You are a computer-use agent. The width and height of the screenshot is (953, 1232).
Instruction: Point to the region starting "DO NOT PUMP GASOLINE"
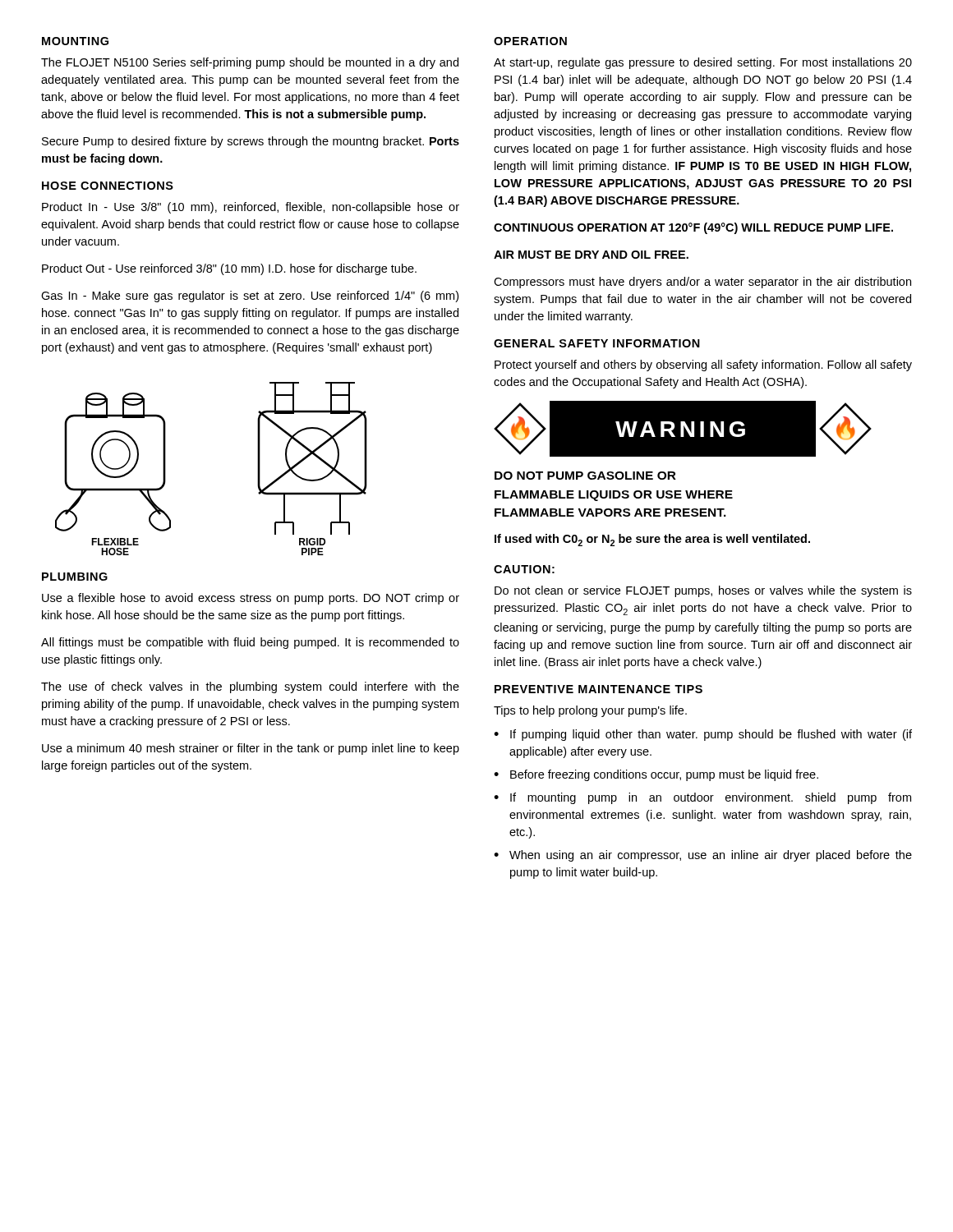613,494
